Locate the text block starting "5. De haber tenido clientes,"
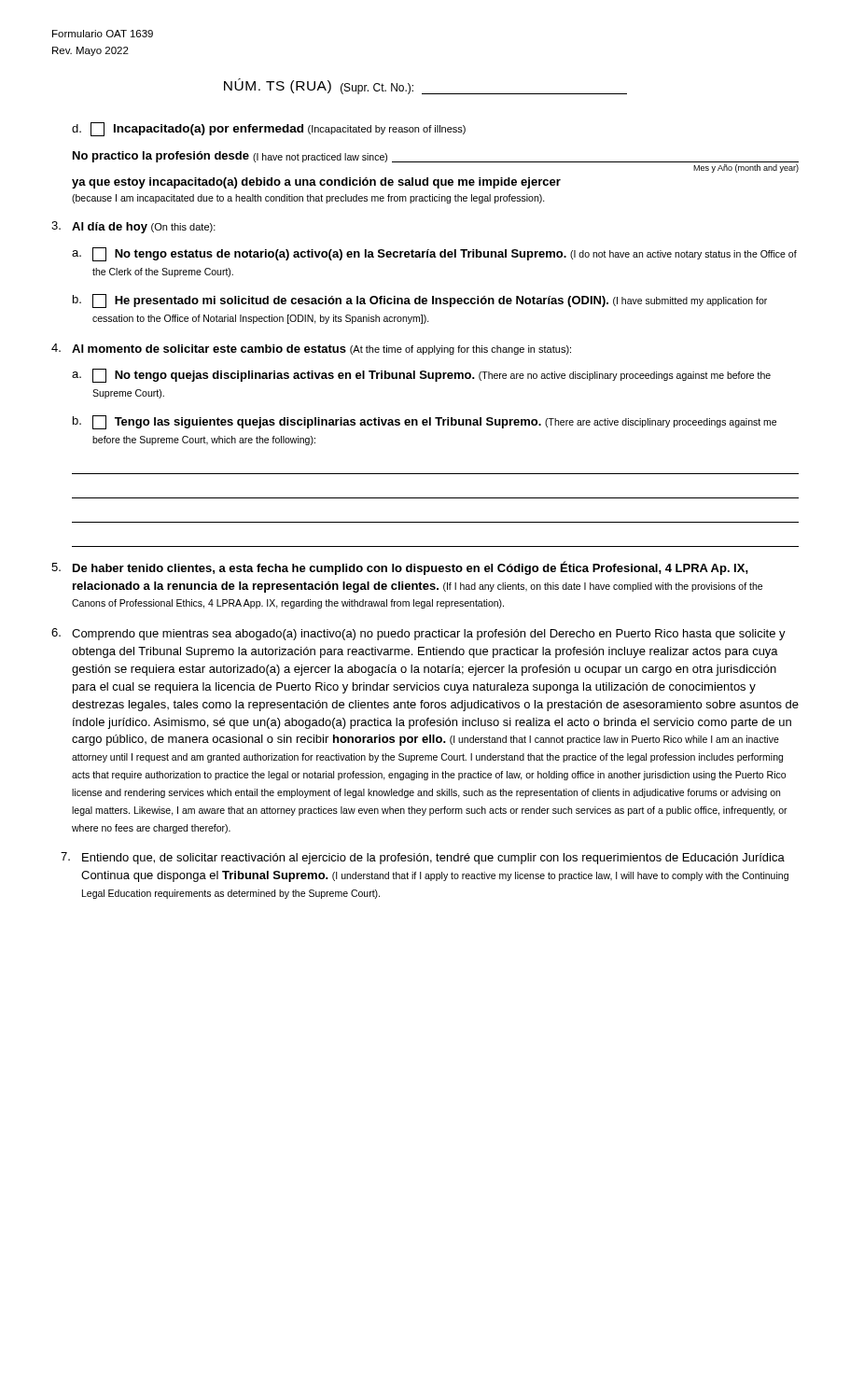The image size is (850, 1400). point(425,586)
